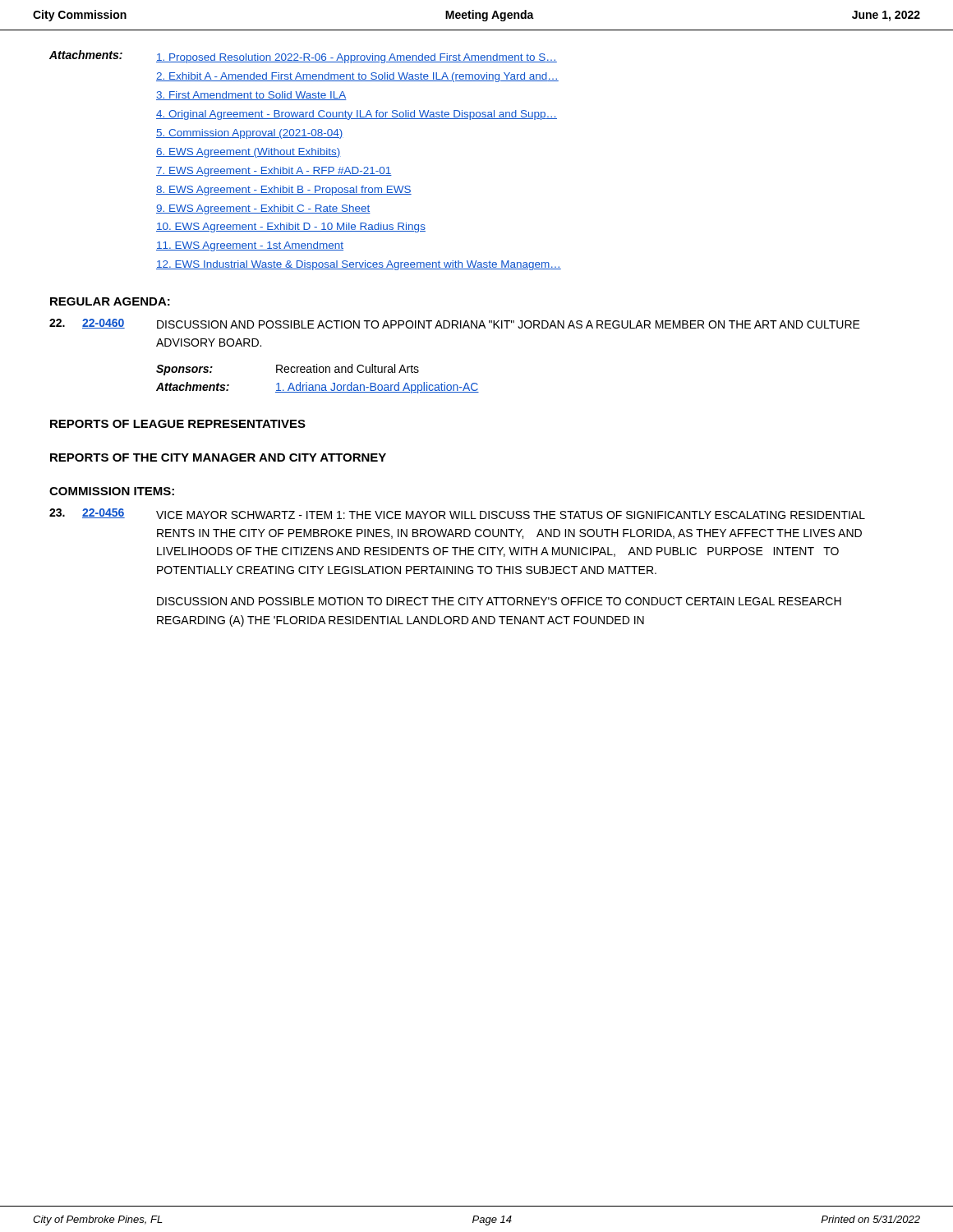
Task: Point to the element starting "Attachments: 1. Adriana Jordan-Board"
Action: point(317,387)
